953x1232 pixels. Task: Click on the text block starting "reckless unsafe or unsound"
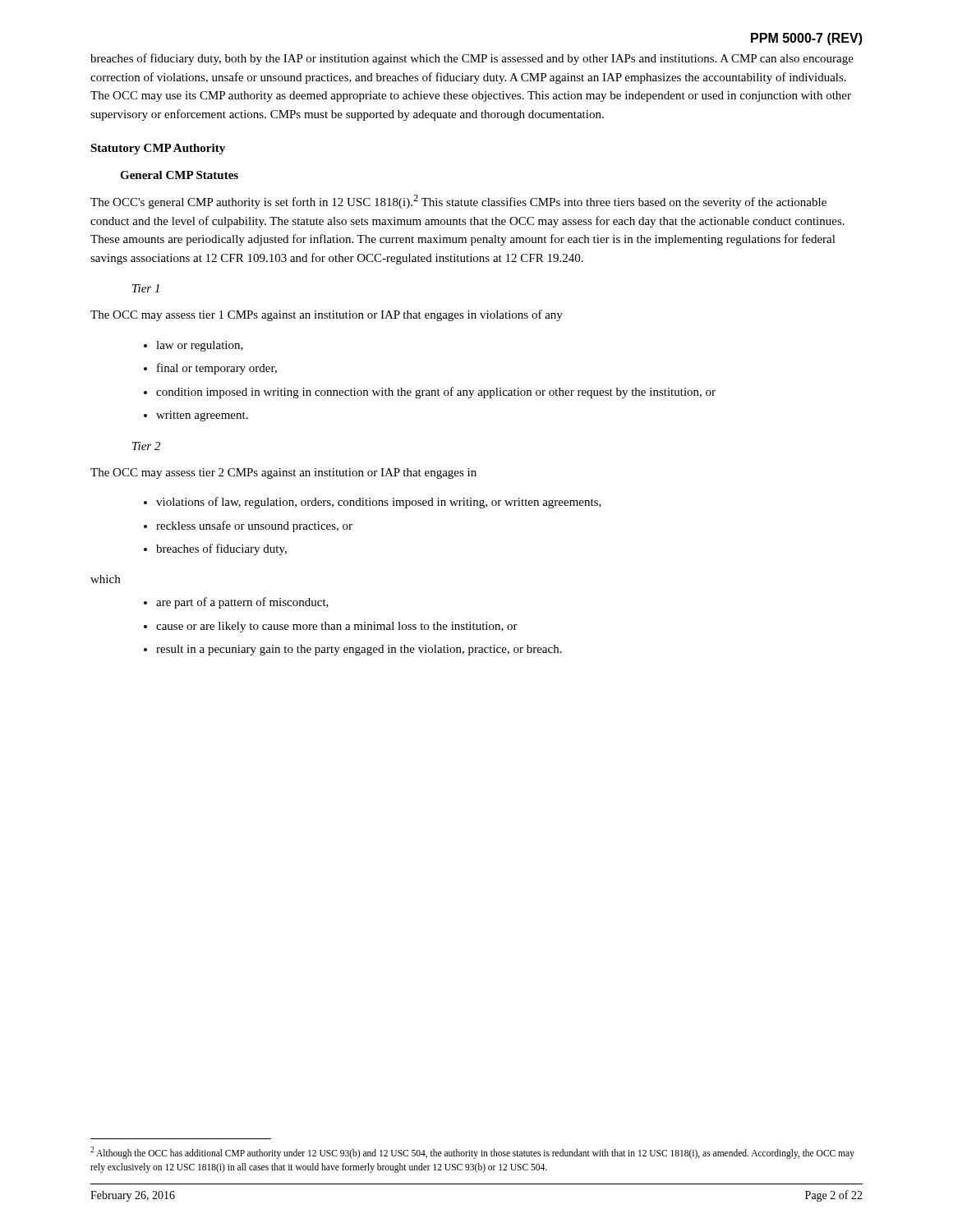click(254, 525)
